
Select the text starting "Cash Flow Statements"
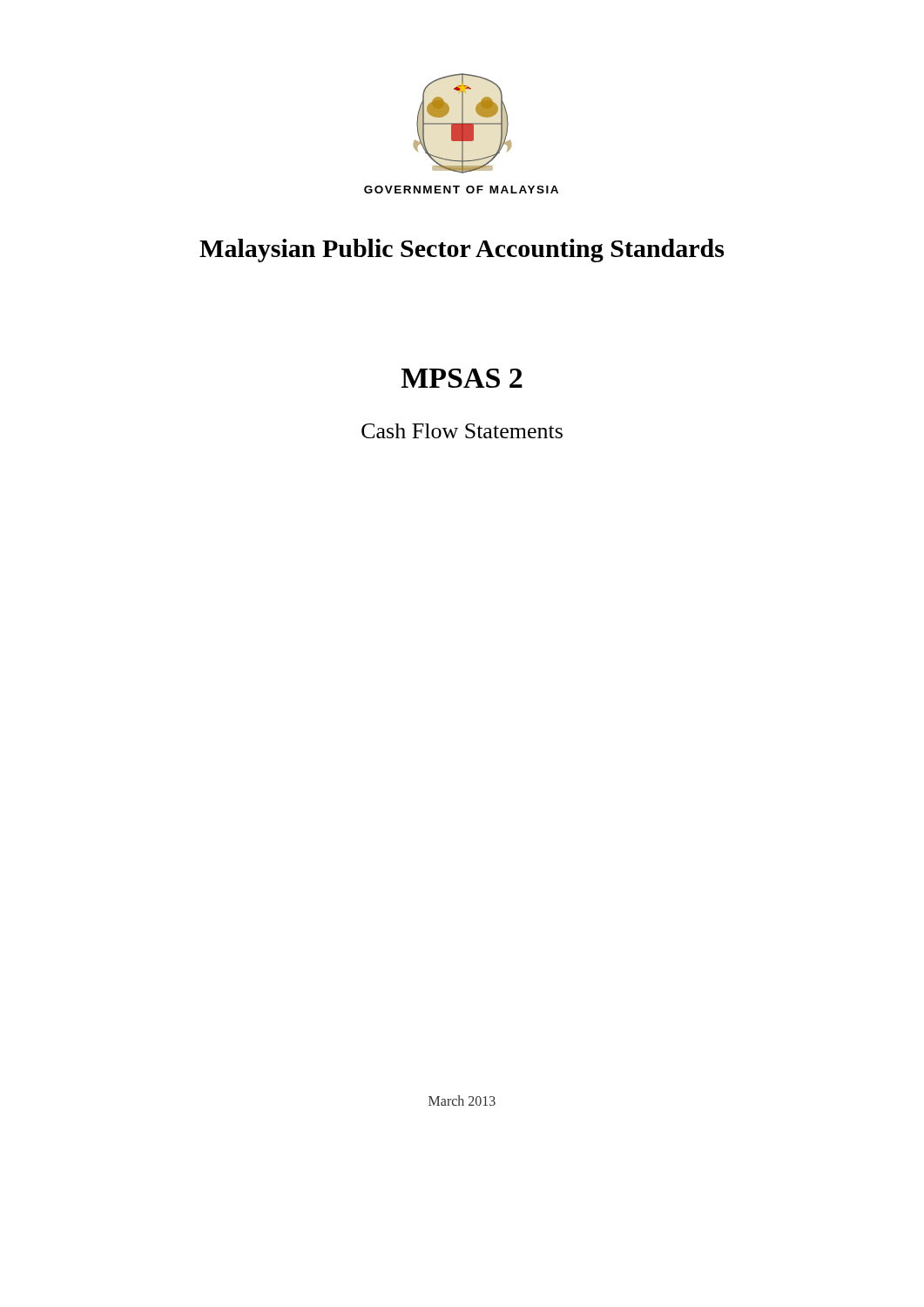pyautogui.click(x=462, y=431)
